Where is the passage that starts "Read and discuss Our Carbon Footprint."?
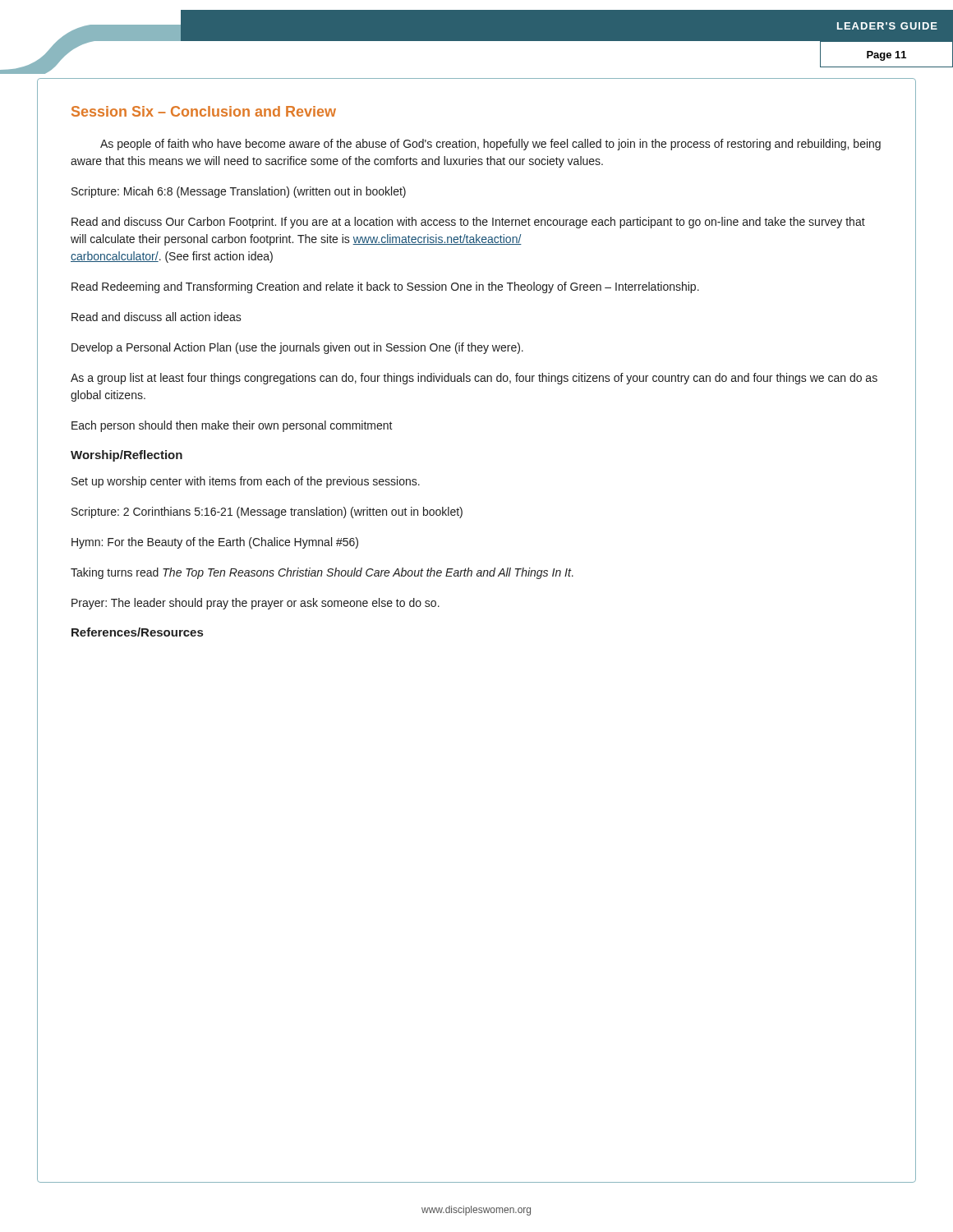This screenshot has height=1232, width=953. pos(476,239)
